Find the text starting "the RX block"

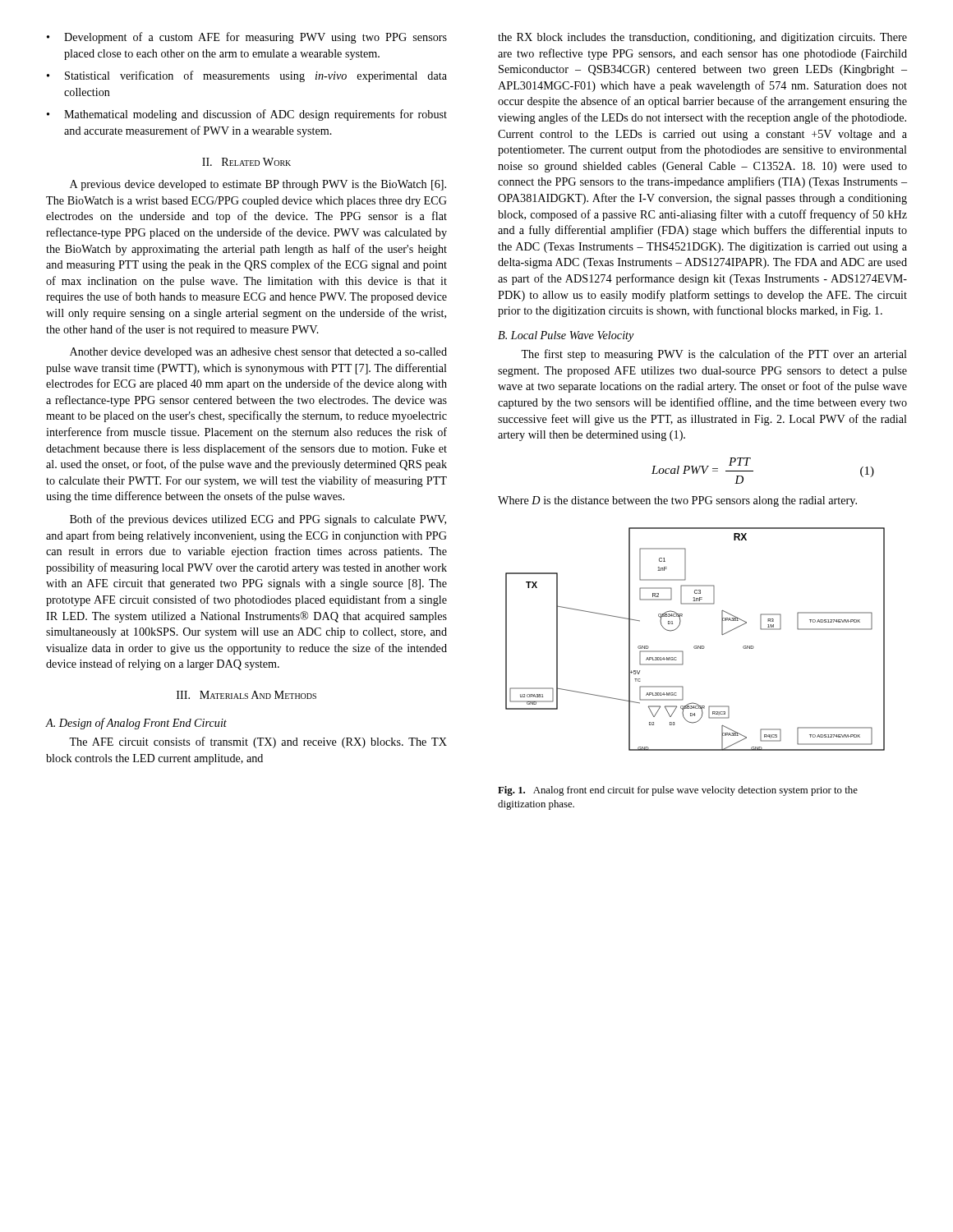click(702, 174)
